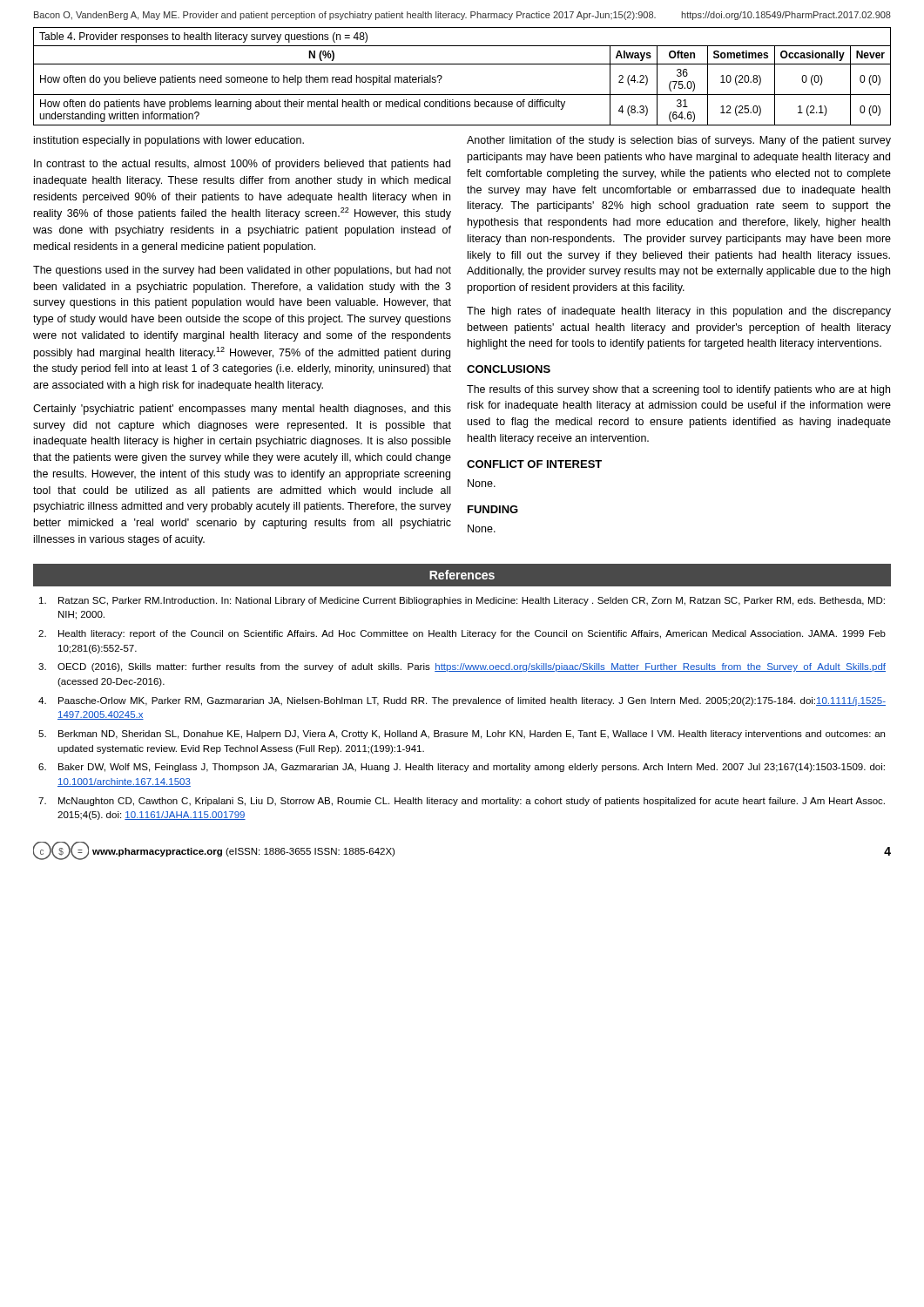Find the list item containing "5. Berkman ND,"
The height and width of the screenshot is (1307, 924).
(462, 741)
